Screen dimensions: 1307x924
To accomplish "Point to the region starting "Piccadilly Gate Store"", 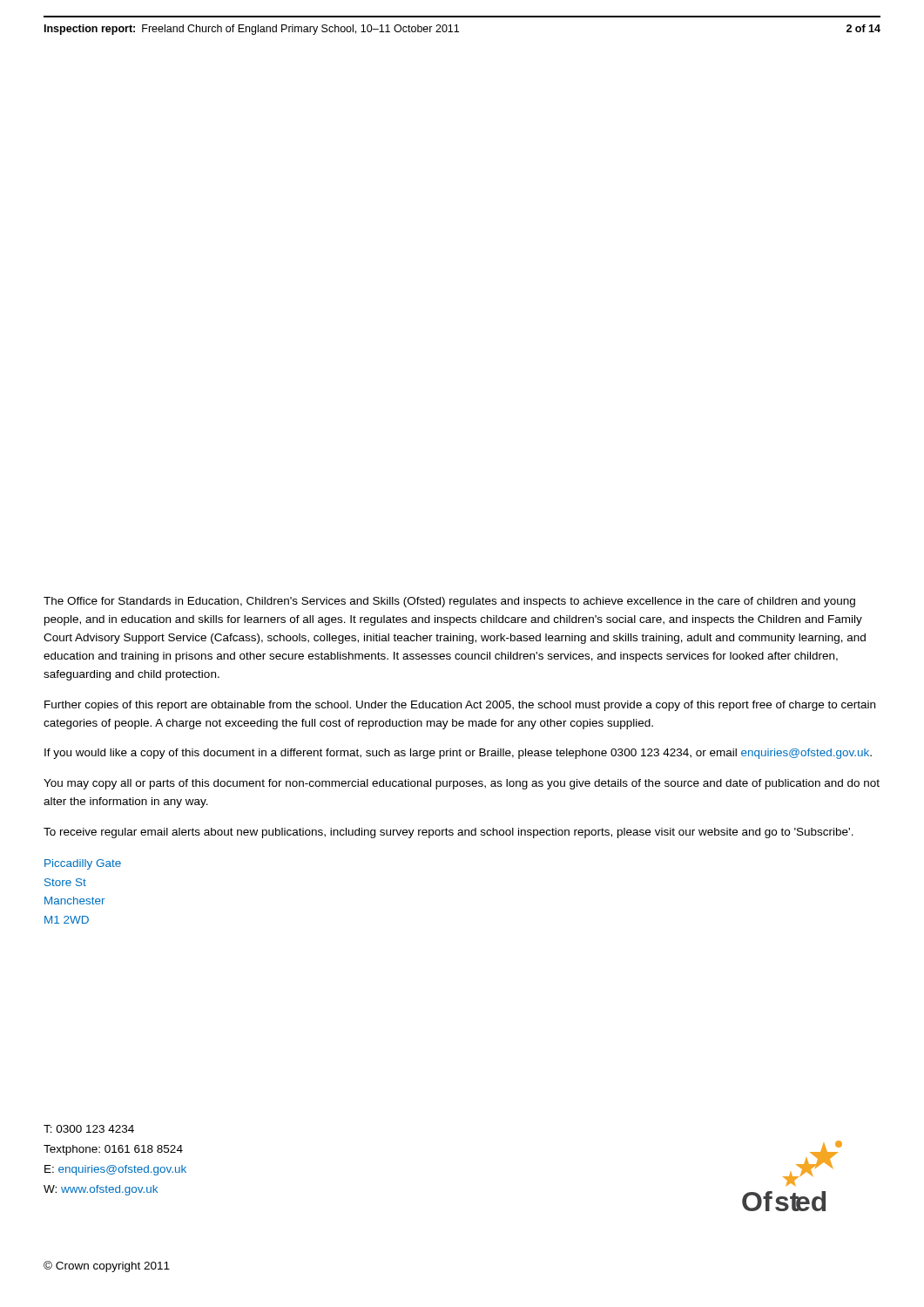I will [x=83, y=864].
